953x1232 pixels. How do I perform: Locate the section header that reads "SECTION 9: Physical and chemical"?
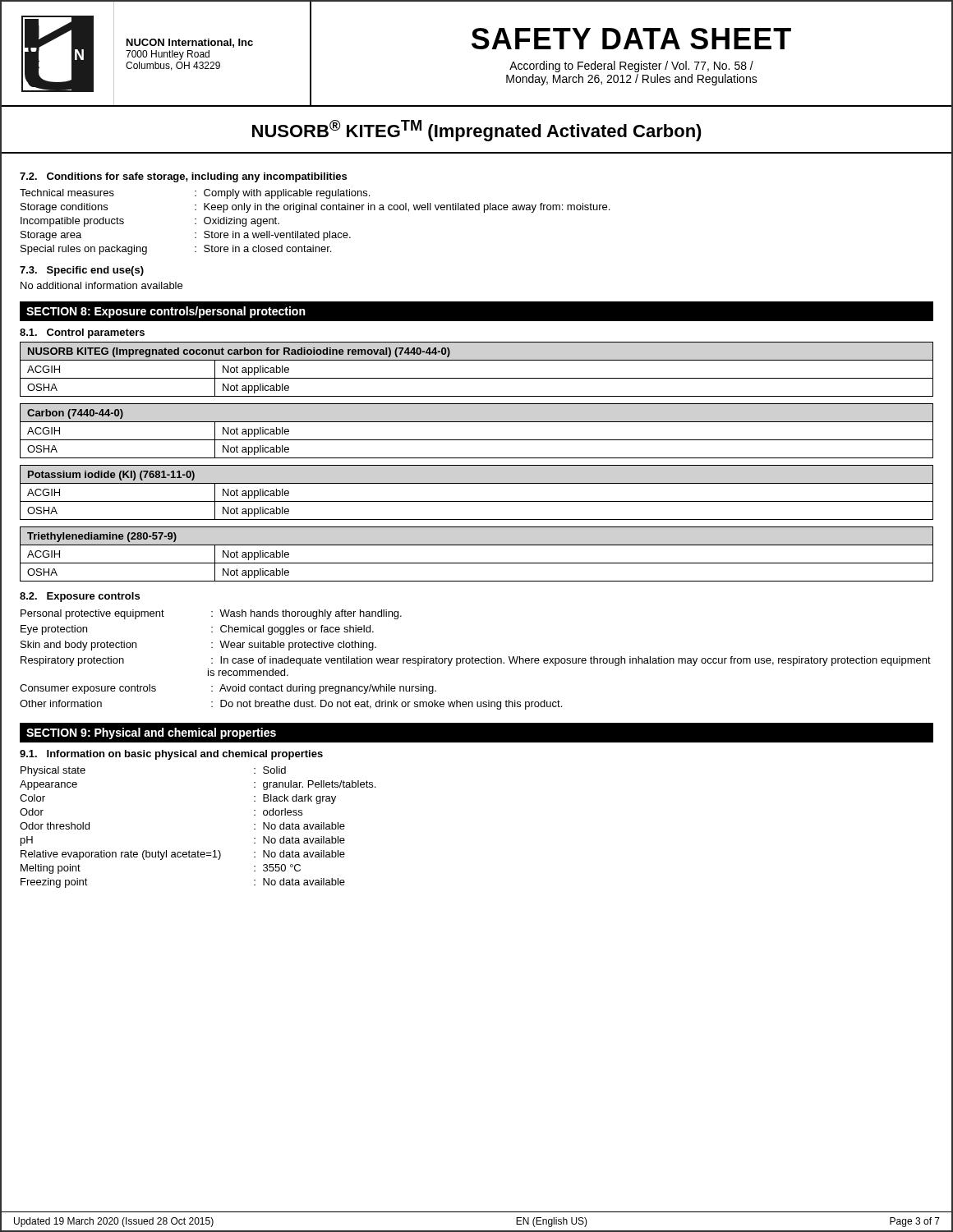pyautogui.click(x=151, y=733)
